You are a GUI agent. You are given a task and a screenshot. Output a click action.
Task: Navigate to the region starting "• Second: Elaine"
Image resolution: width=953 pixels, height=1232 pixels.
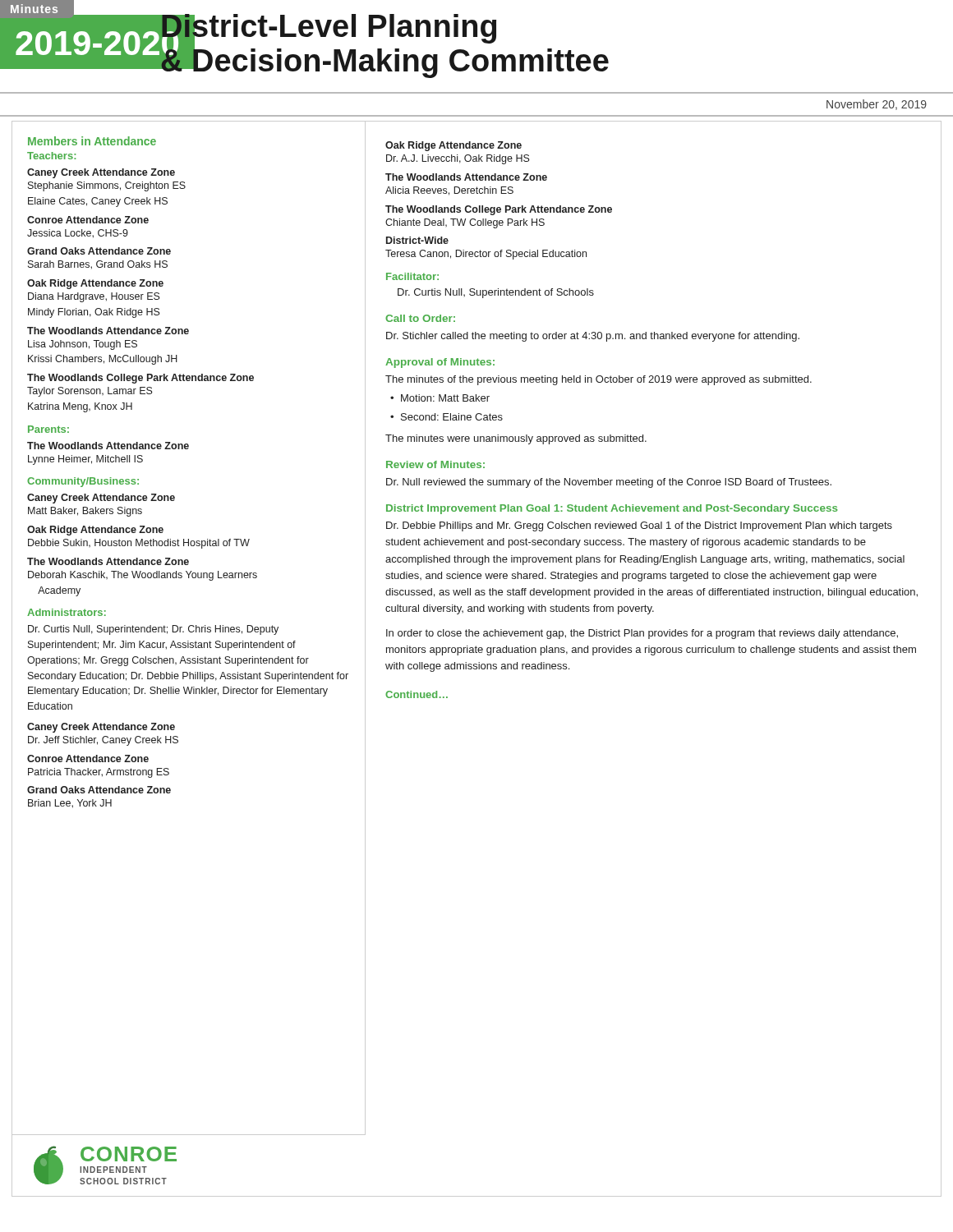click(x=447, y=417)
